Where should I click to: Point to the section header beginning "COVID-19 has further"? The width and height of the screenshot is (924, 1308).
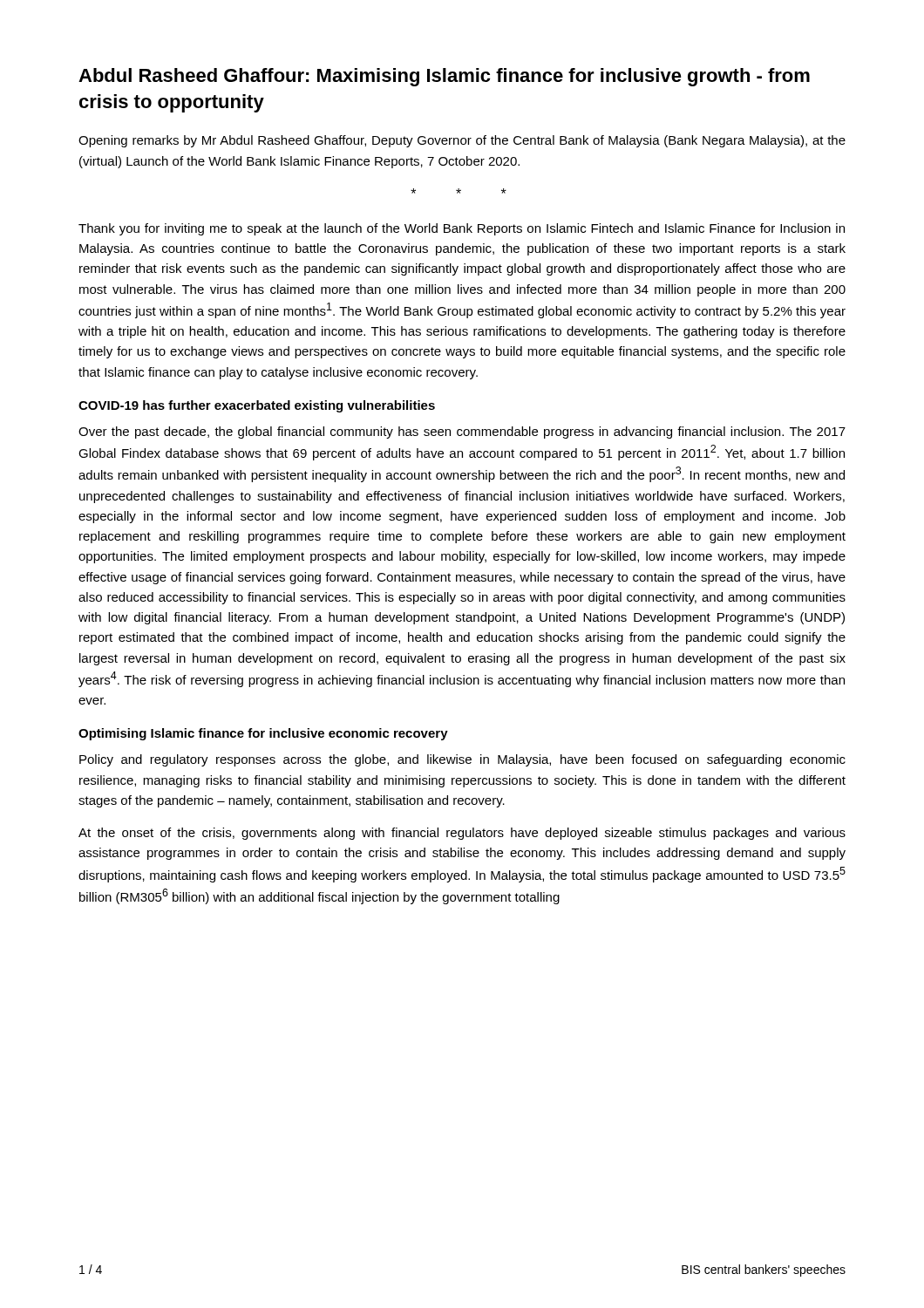tap(257, 405)
